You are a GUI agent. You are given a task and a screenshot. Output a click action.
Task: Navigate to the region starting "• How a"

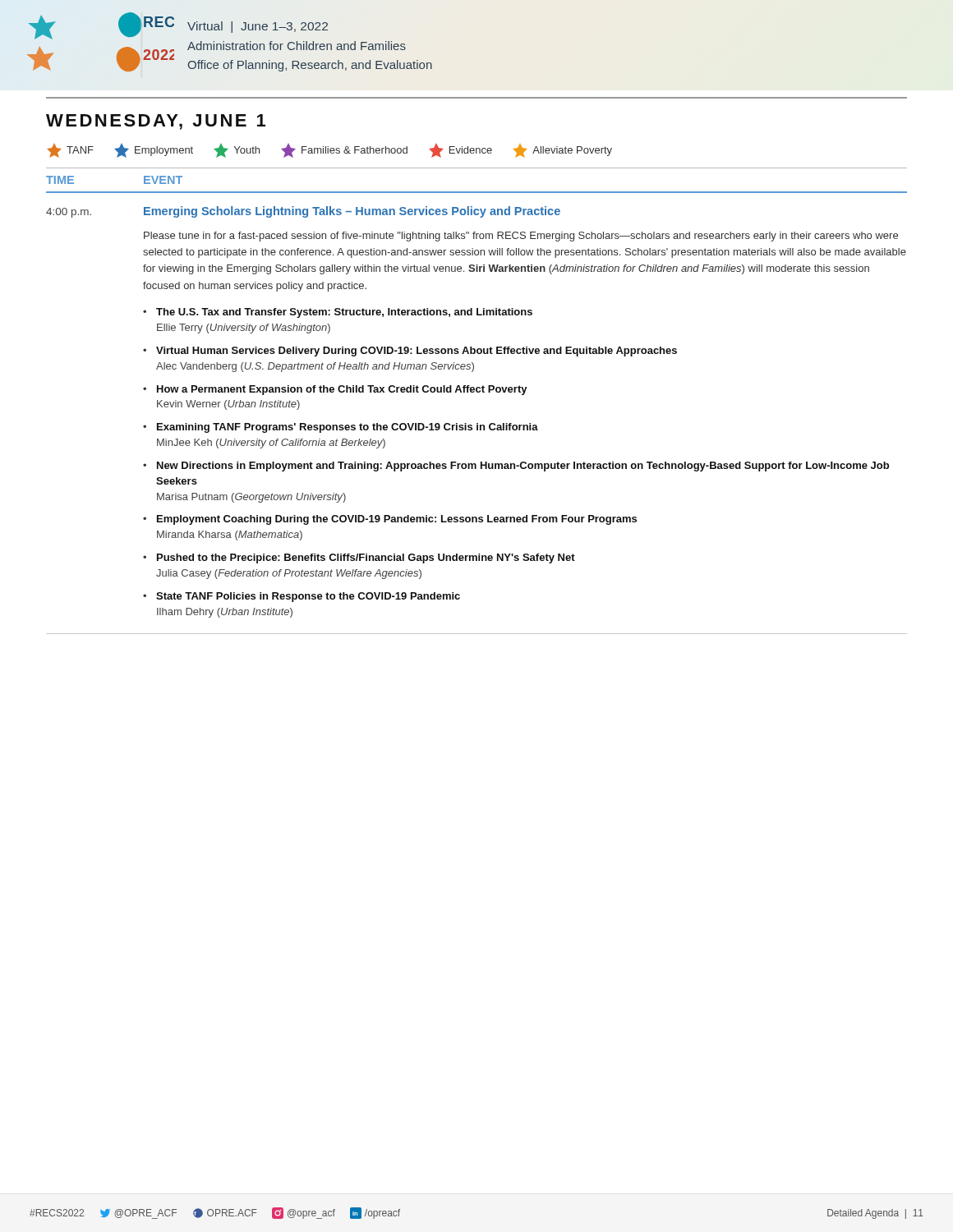335,396
